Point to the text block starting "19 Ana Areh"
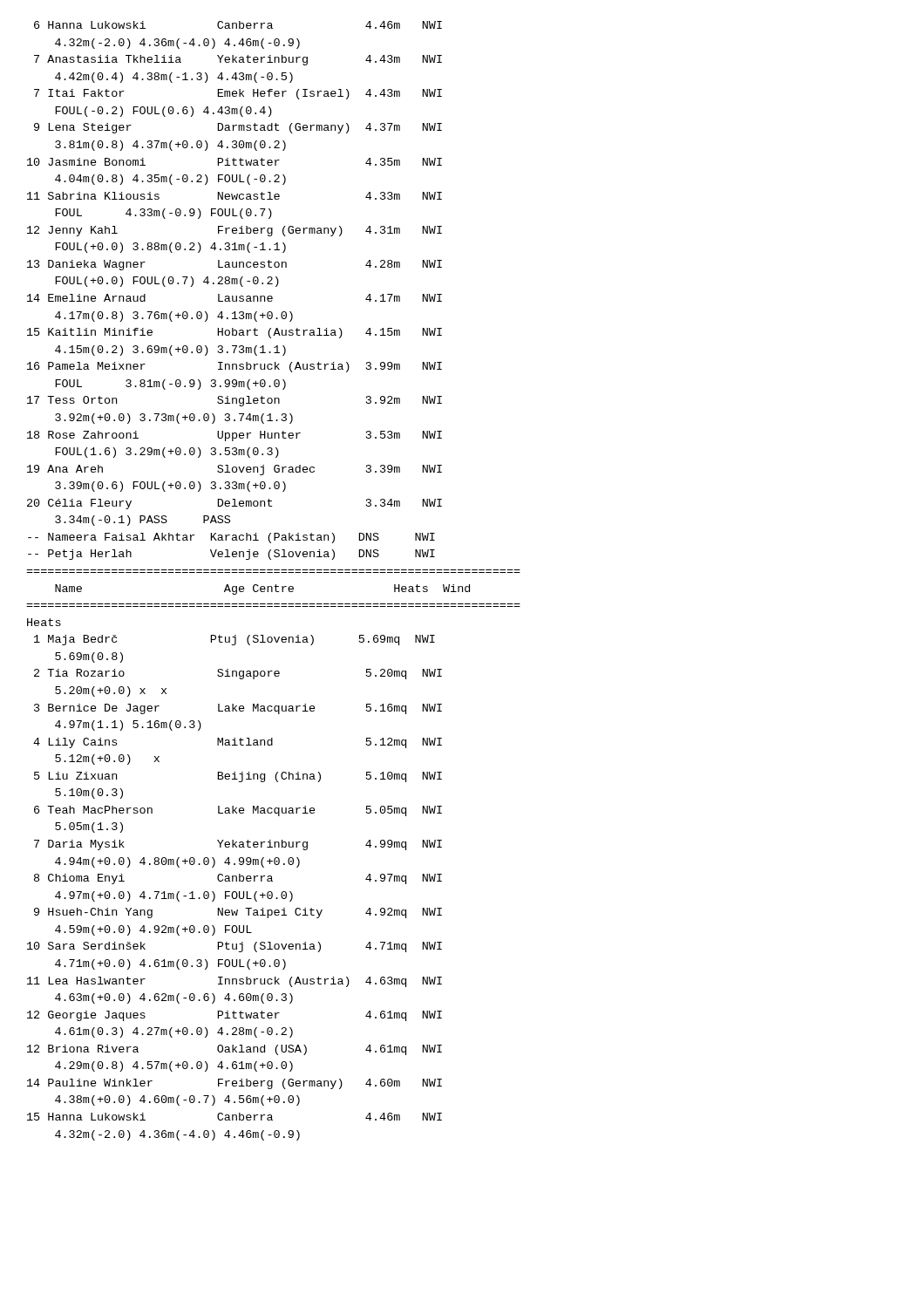Image resolution: width=924 pixels, height=1308 pixels. tap(234, 470)
